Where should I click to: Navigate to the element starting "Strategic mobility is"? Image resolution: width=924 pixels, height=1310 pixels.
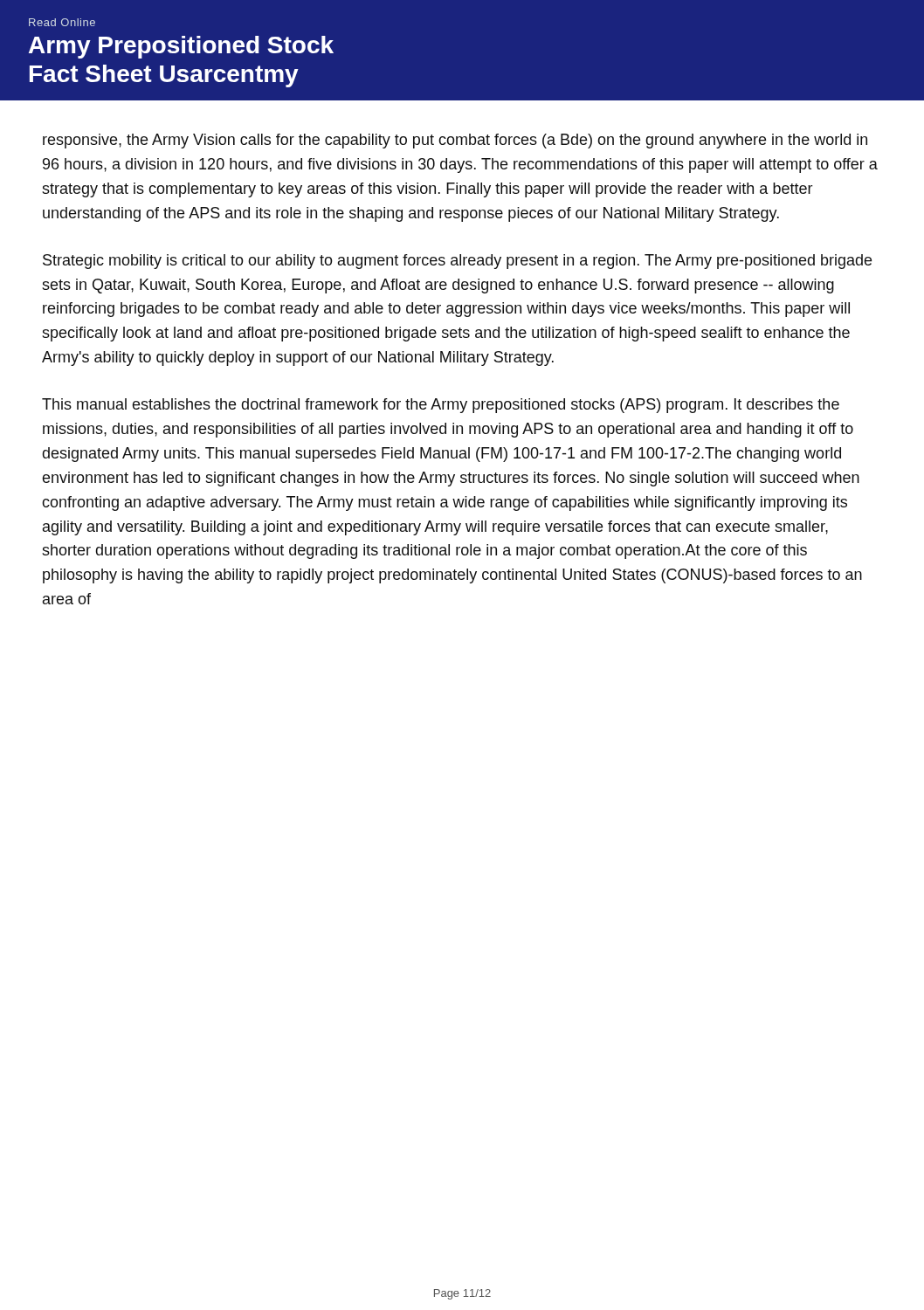(x=457, y=309)
